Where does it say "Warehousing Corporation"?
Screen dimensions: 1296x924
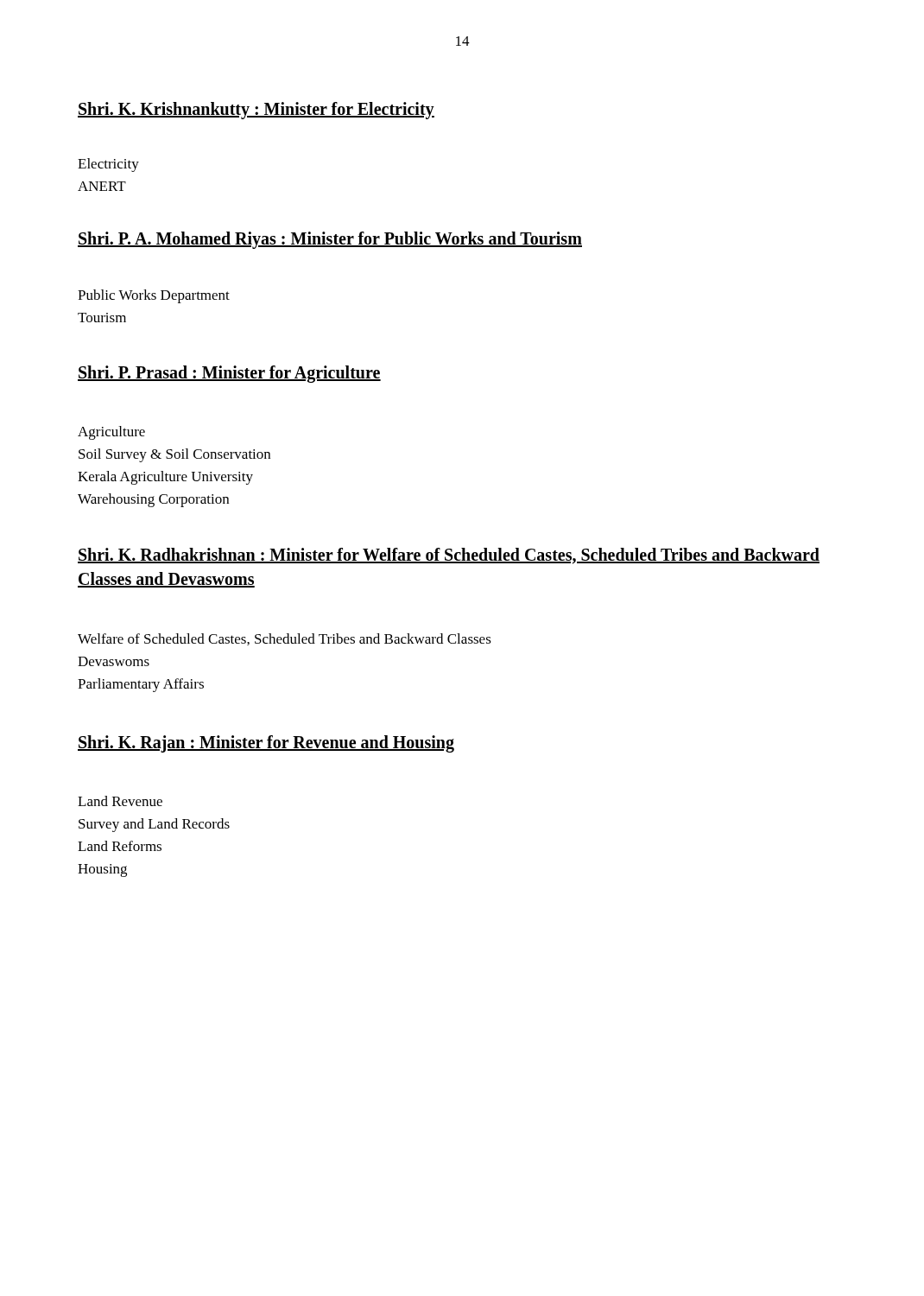tap(154, 499)
